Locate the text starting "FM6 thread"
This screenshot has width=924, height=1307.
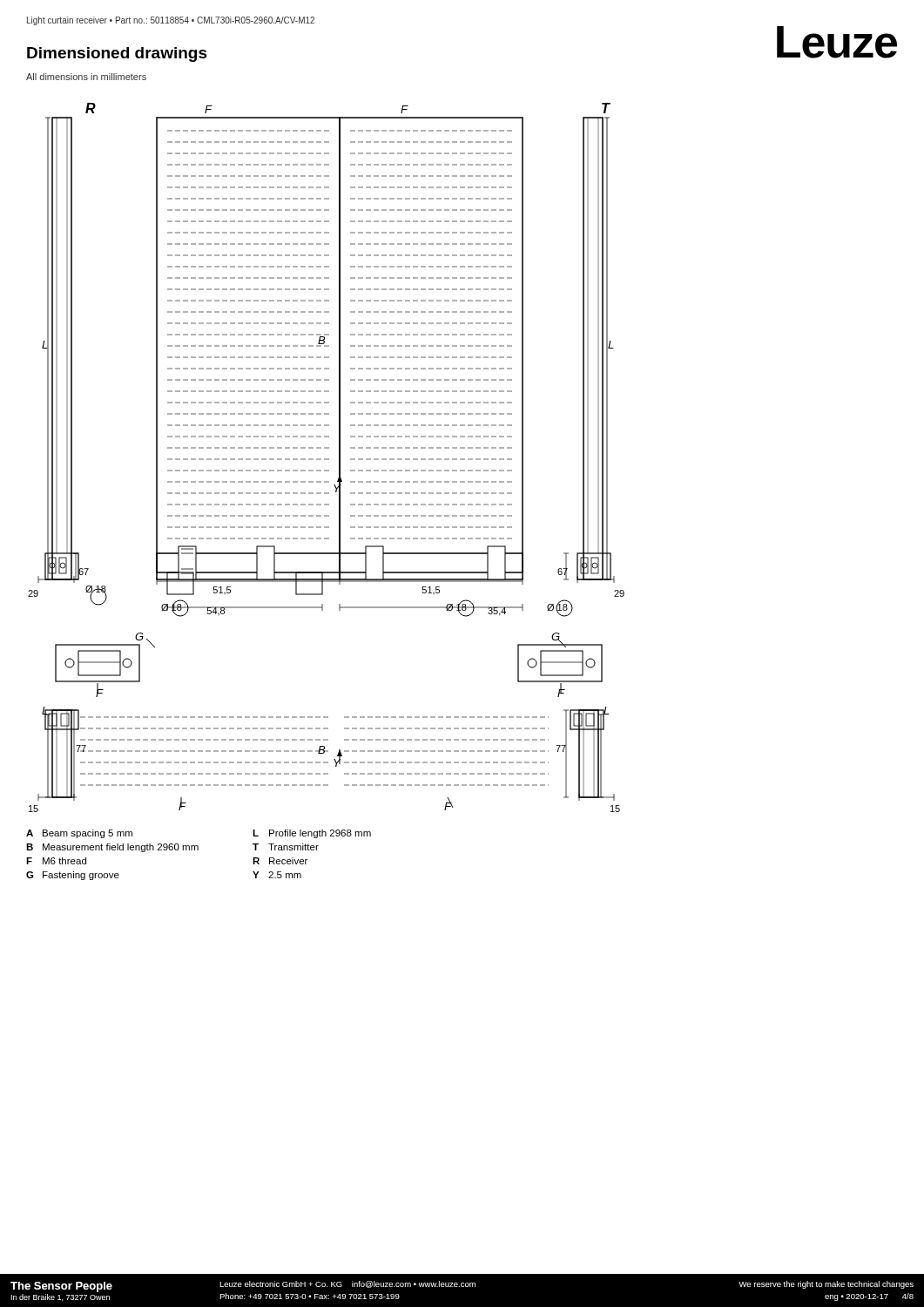point(57,861)
